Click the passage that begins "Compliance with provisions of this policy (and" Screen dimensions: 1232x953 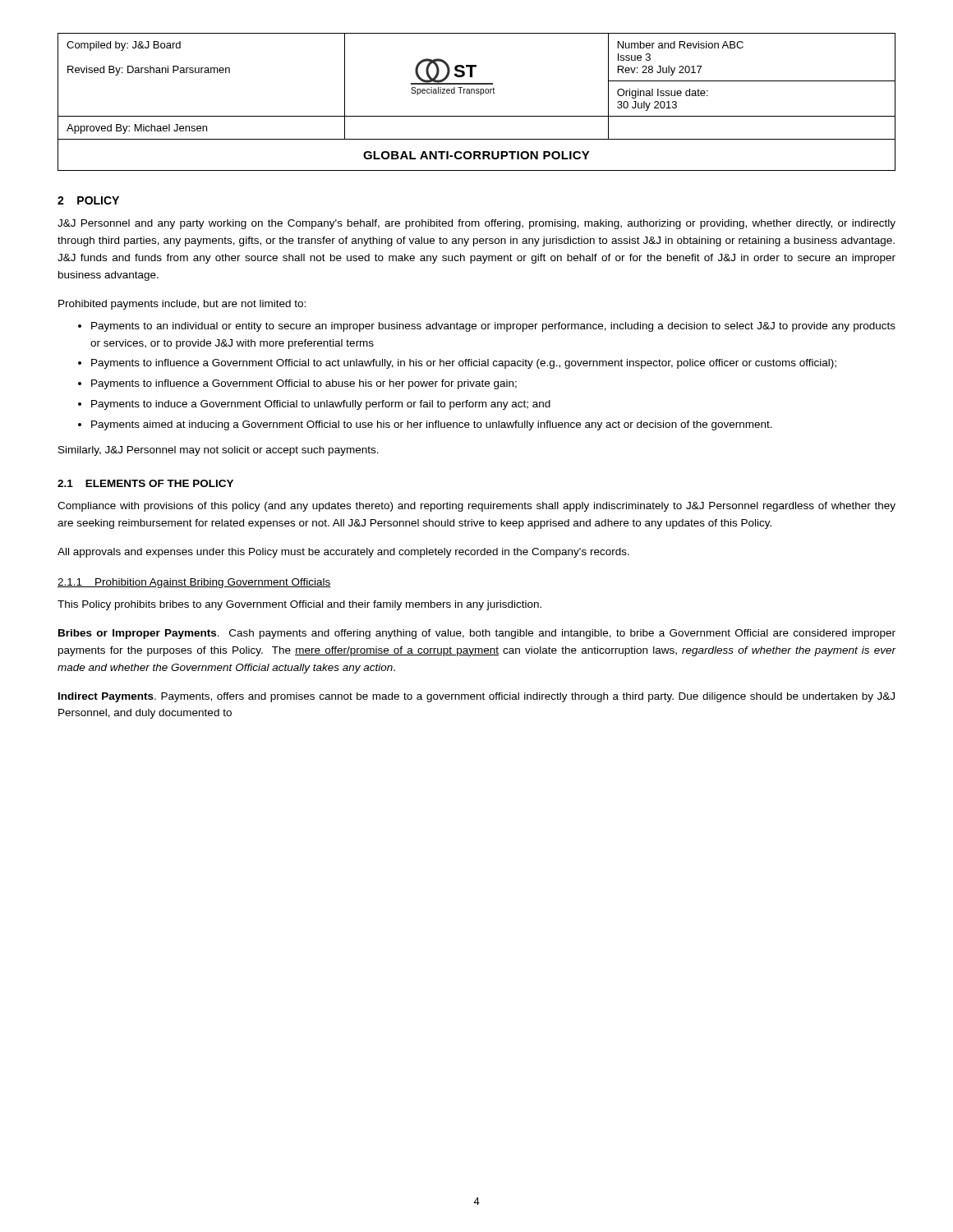click(476, 514)
